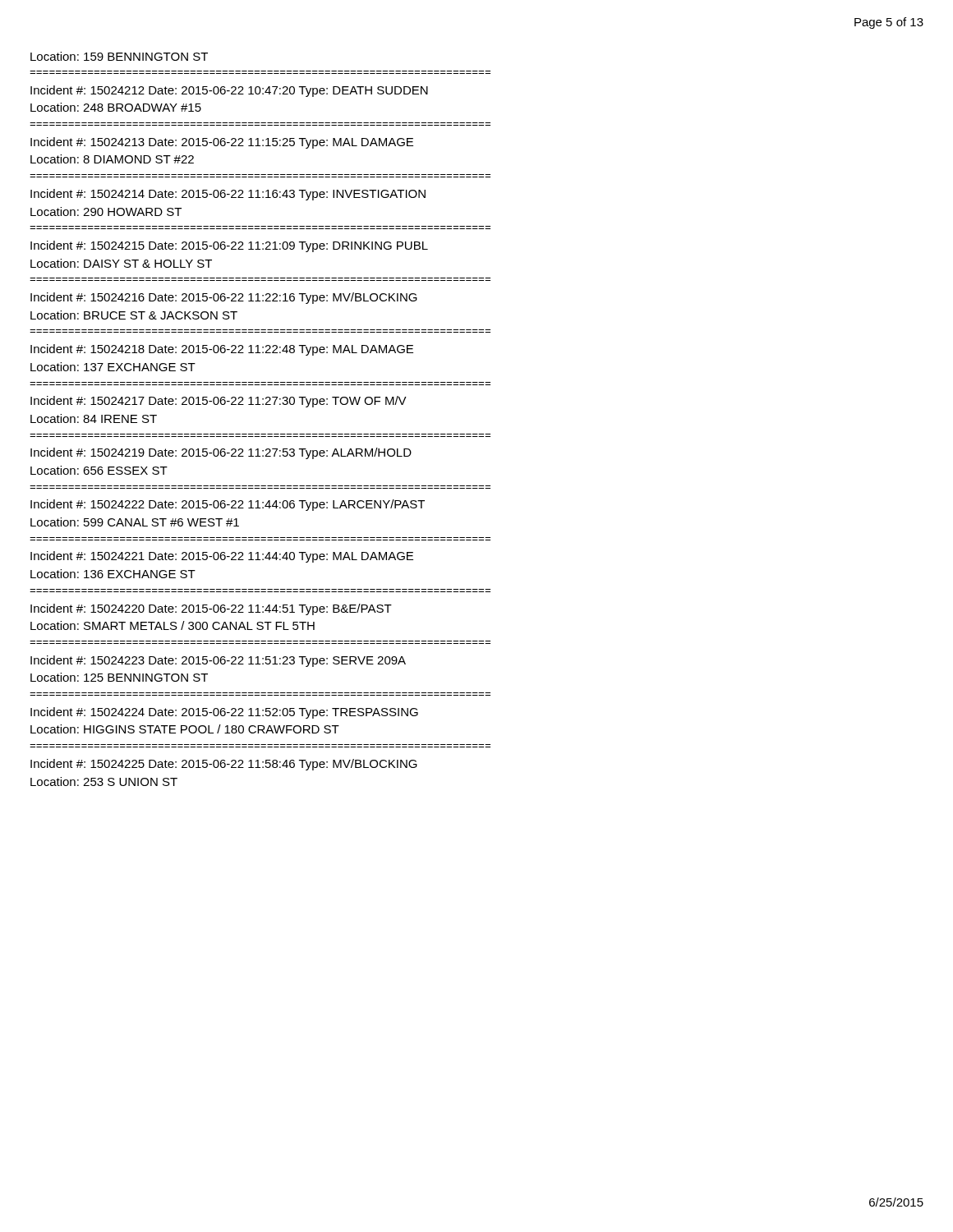The width and height of the screenshot is (953, 1232).
Task: Find the block starting "Incident #: 15024219 Date: 2015-06-22"
Action: point(221,453)
